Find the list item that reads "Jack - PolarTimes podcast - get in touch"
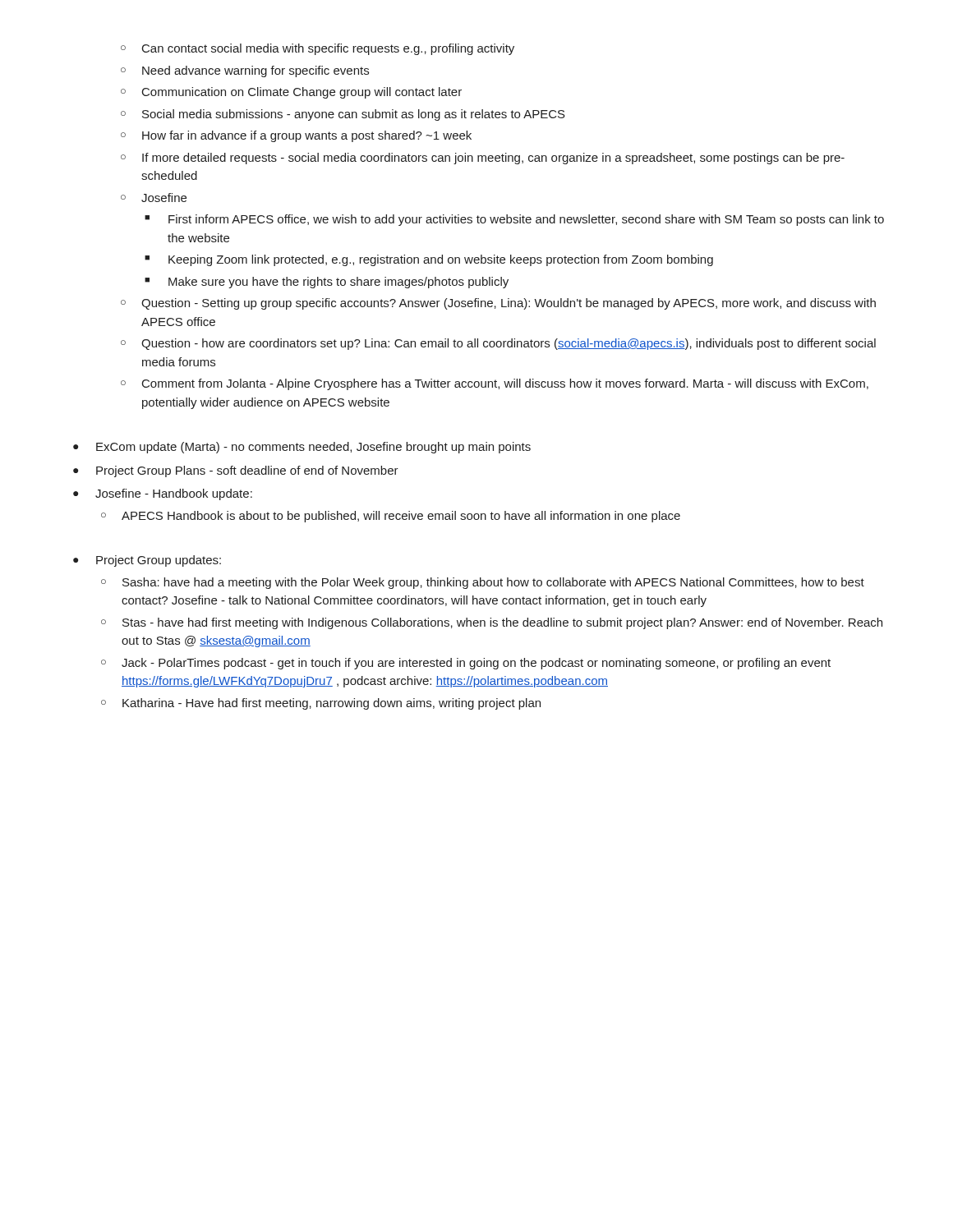 click(476, 671)
